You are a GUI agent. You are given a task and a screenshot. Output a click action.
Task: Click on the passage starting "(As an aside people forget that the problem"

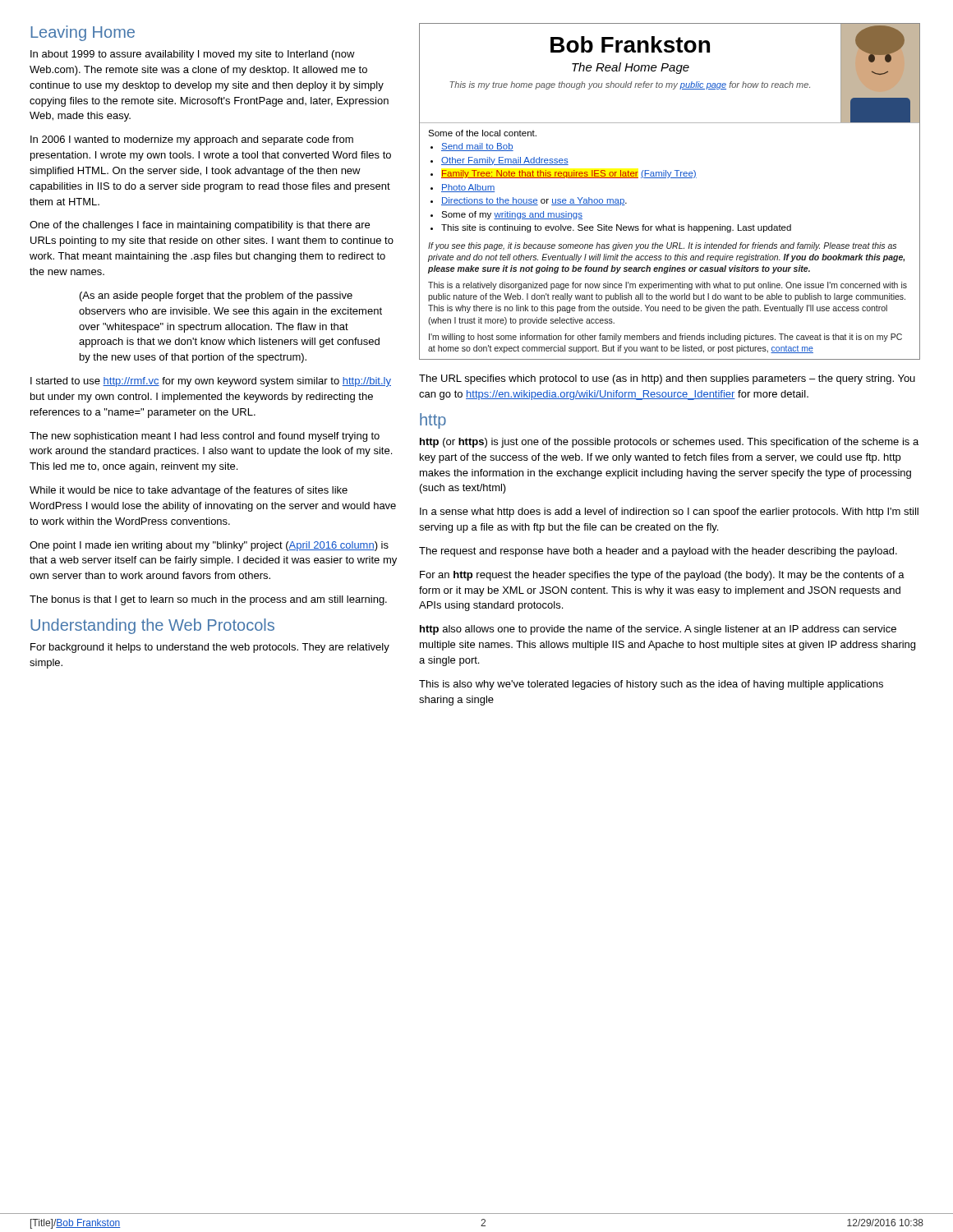tap(231, 327)
